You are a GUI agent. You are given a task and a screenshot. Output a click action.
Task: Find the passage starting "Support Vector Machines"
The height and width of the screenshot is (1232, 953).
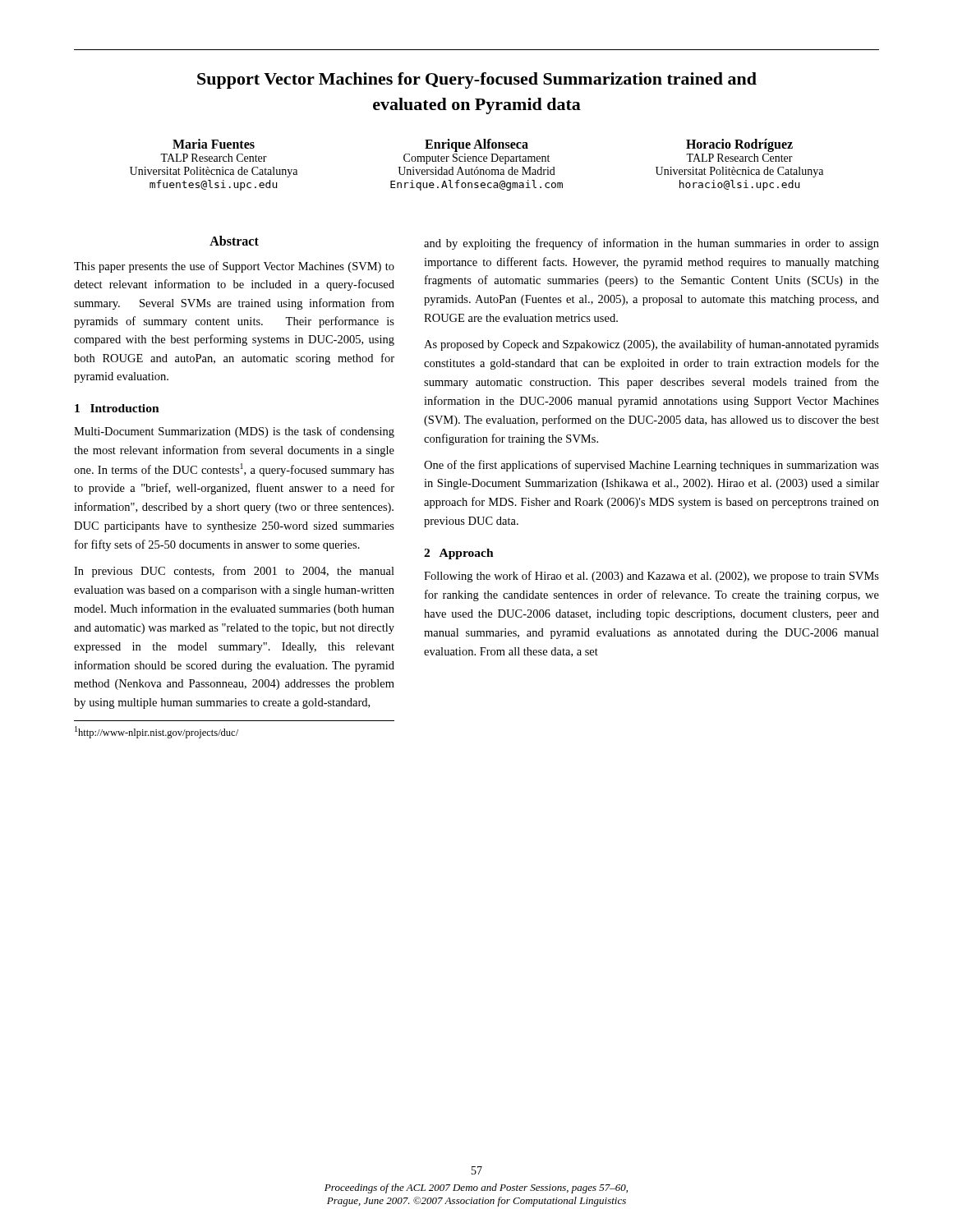476,92
